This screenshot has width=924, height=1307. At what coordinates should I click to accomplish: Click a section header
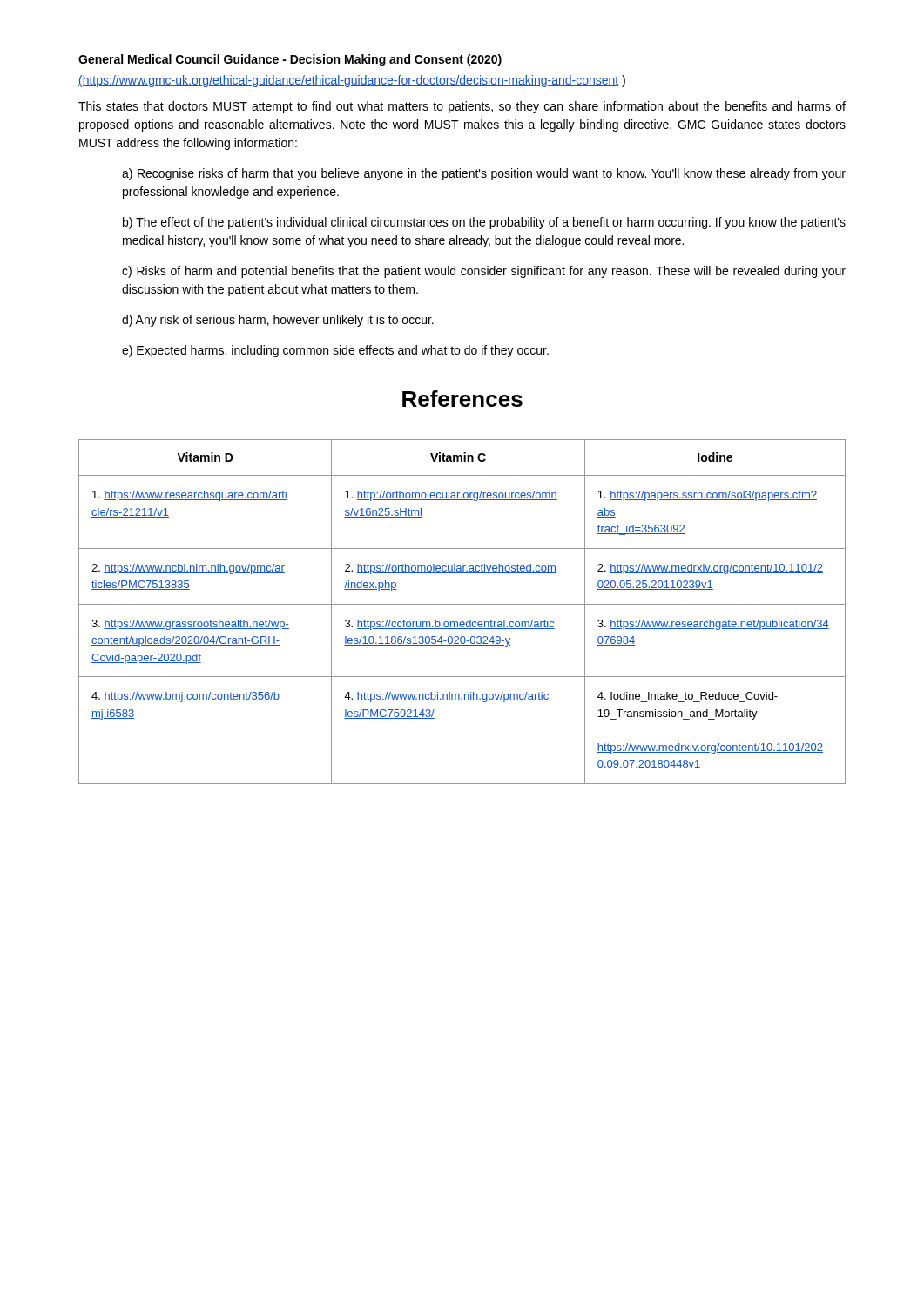point(290,59)
